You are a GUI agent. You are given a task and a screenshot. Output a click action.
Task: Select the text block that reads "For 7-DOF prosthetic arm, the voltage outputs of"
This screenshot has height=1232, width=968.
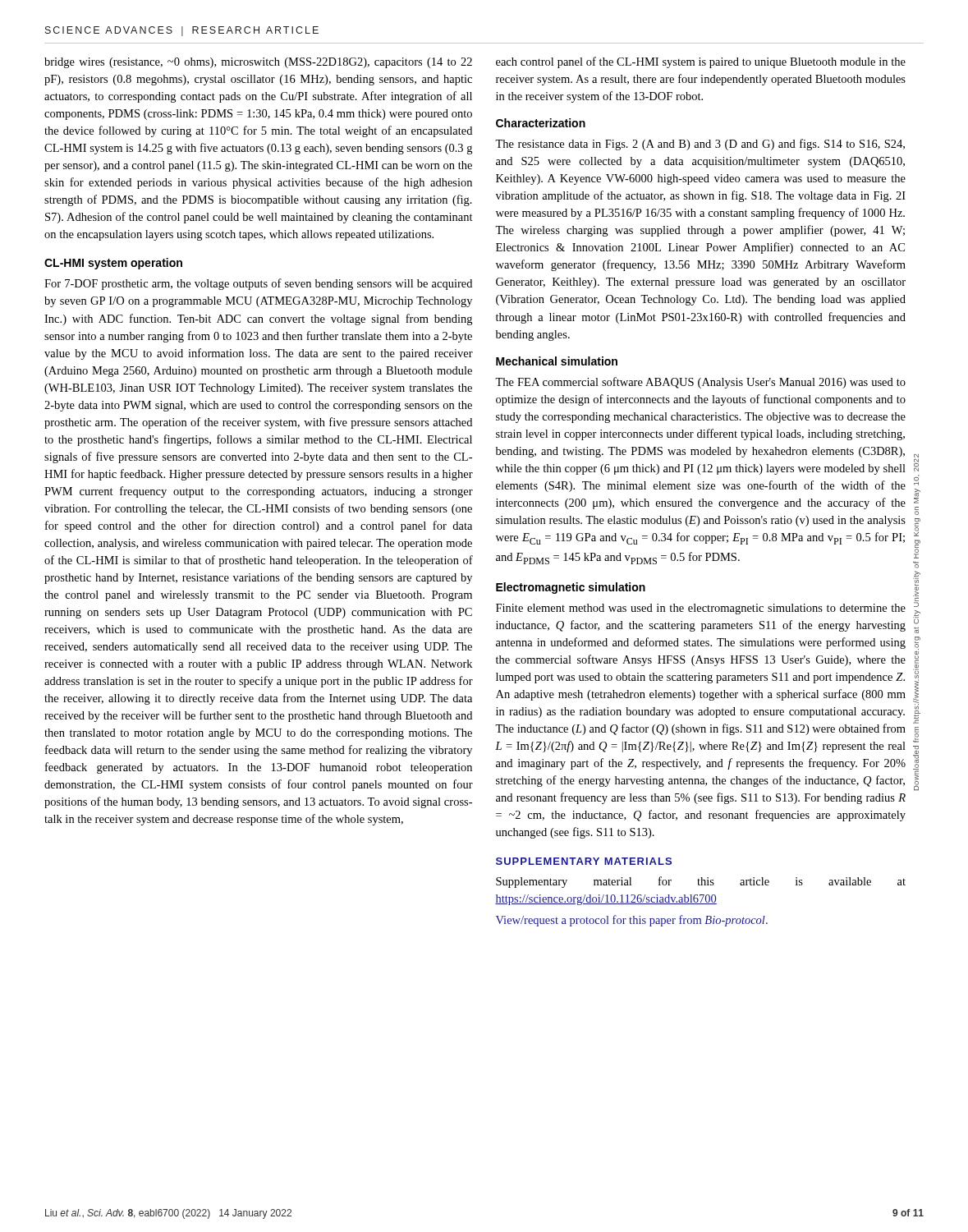pos(258,552)
